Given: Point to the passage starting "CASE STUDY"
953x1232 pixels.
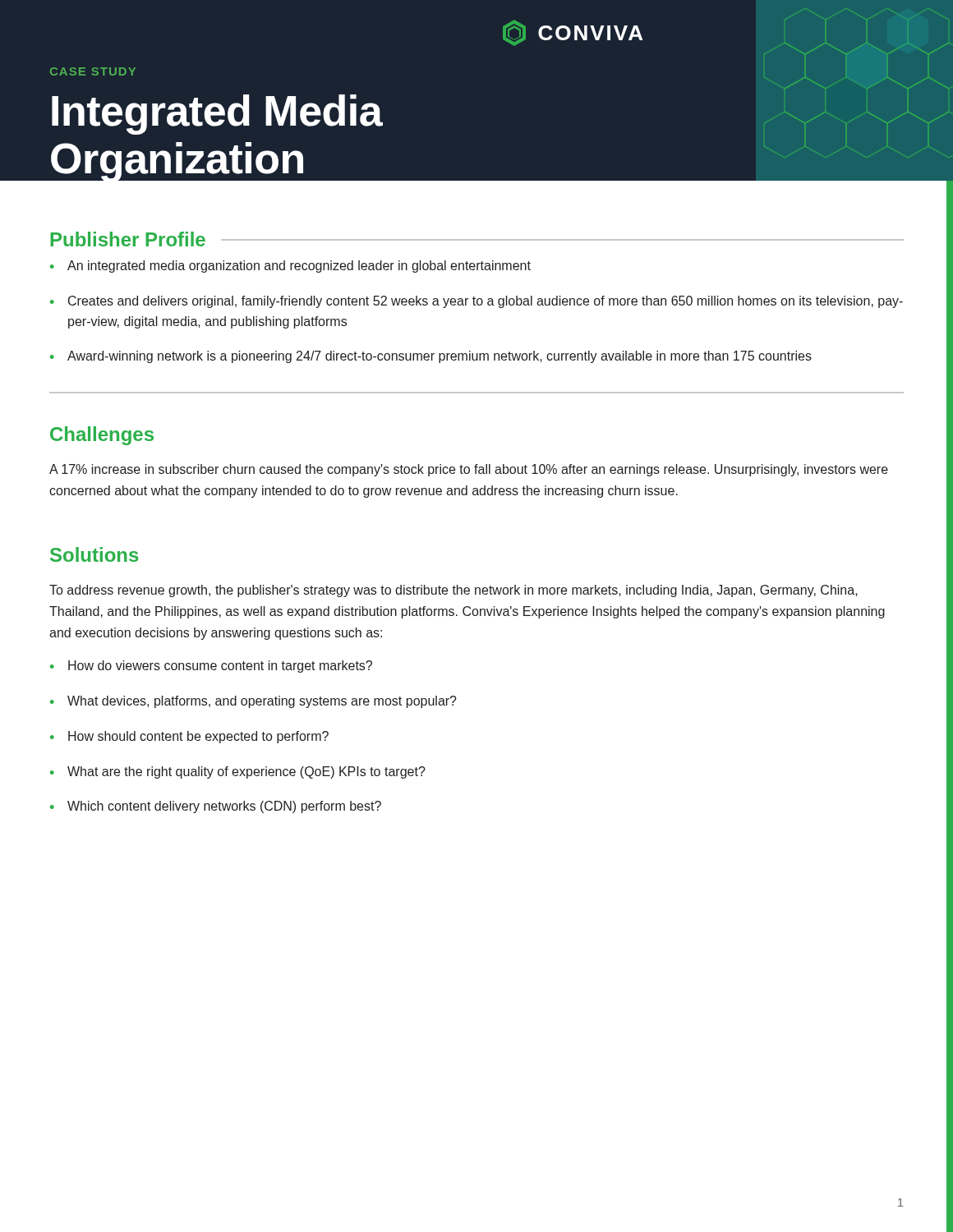Looking at the screenshot, I should tap(93, 71).
